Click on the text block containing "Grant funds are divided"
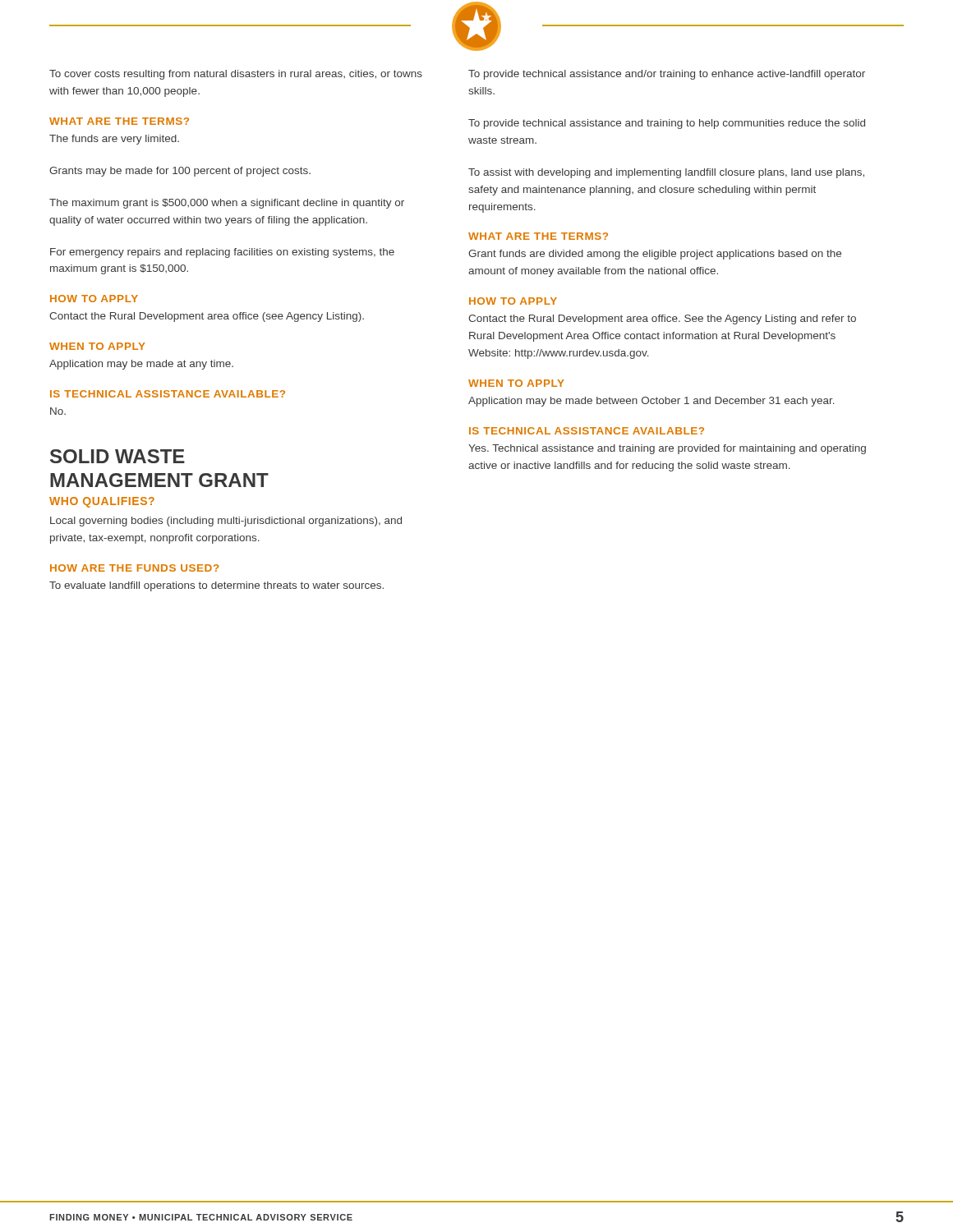Screen dimensions: 1232x953 655,262
